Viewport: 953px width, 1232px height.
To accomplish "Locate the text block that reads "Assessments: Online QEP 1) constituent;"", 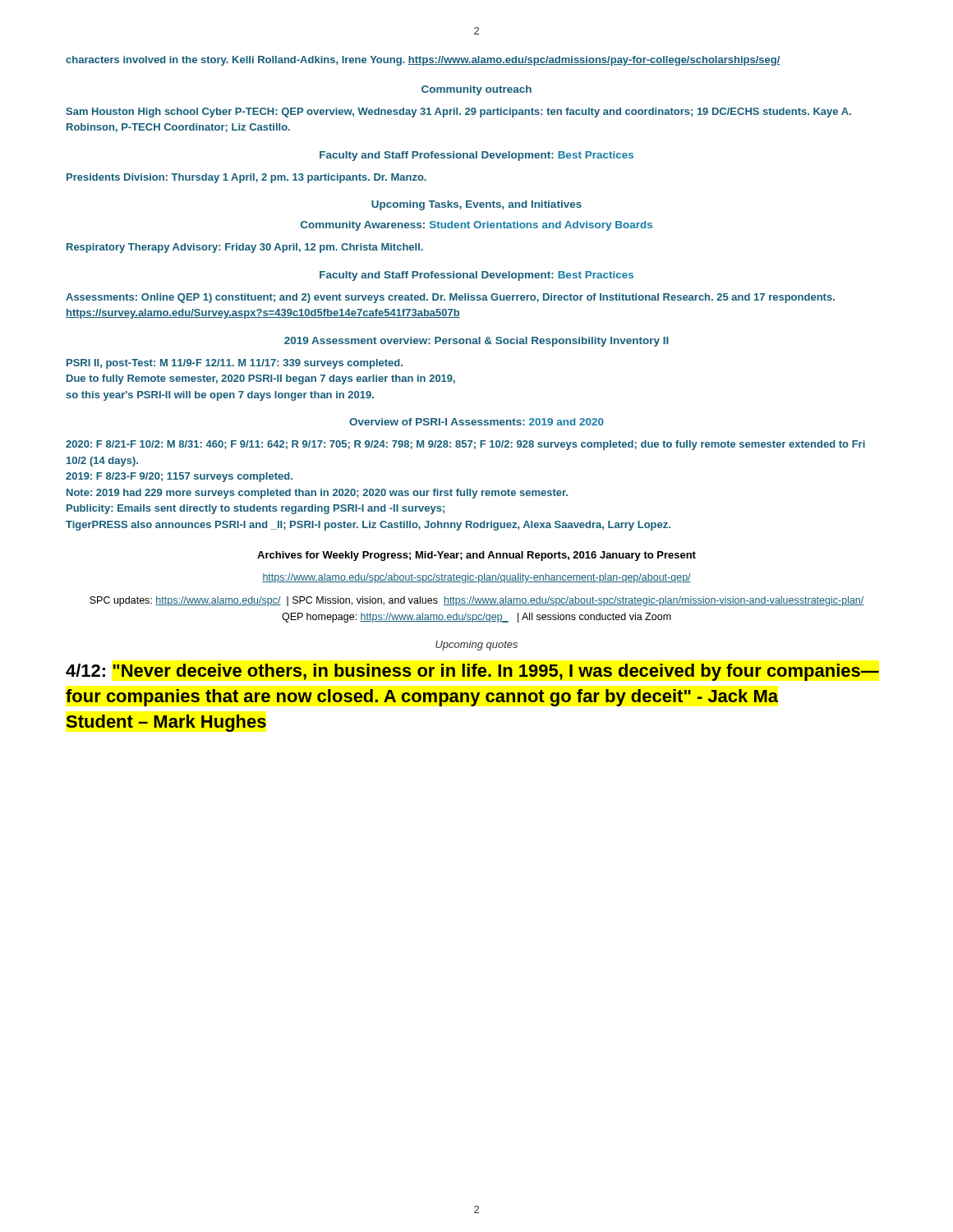I will tap(451, 305).
